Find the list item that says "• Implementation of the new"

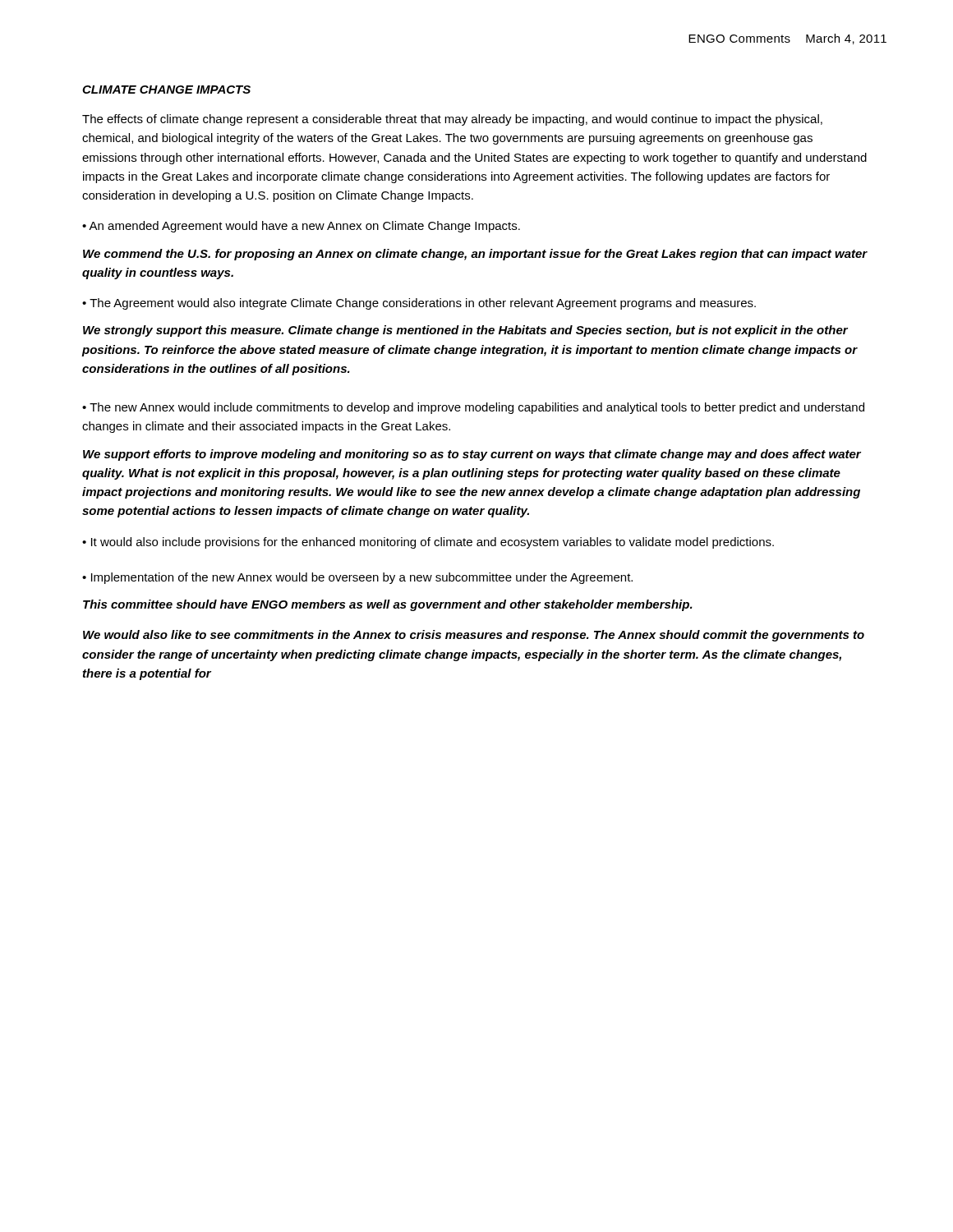pos(358,577)
